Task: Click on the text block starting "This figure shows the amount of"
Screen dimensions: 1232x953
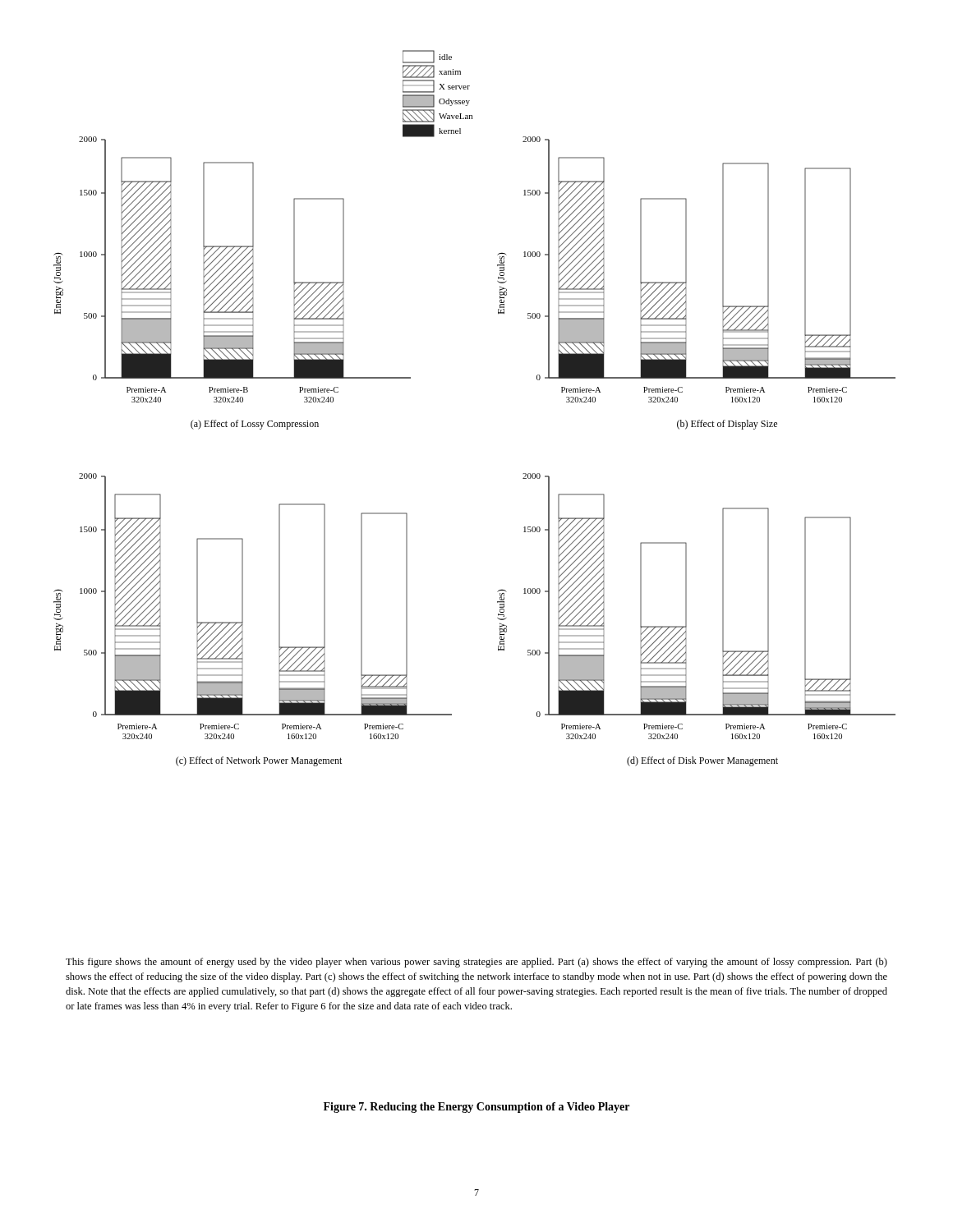Action: coord(476,984)
